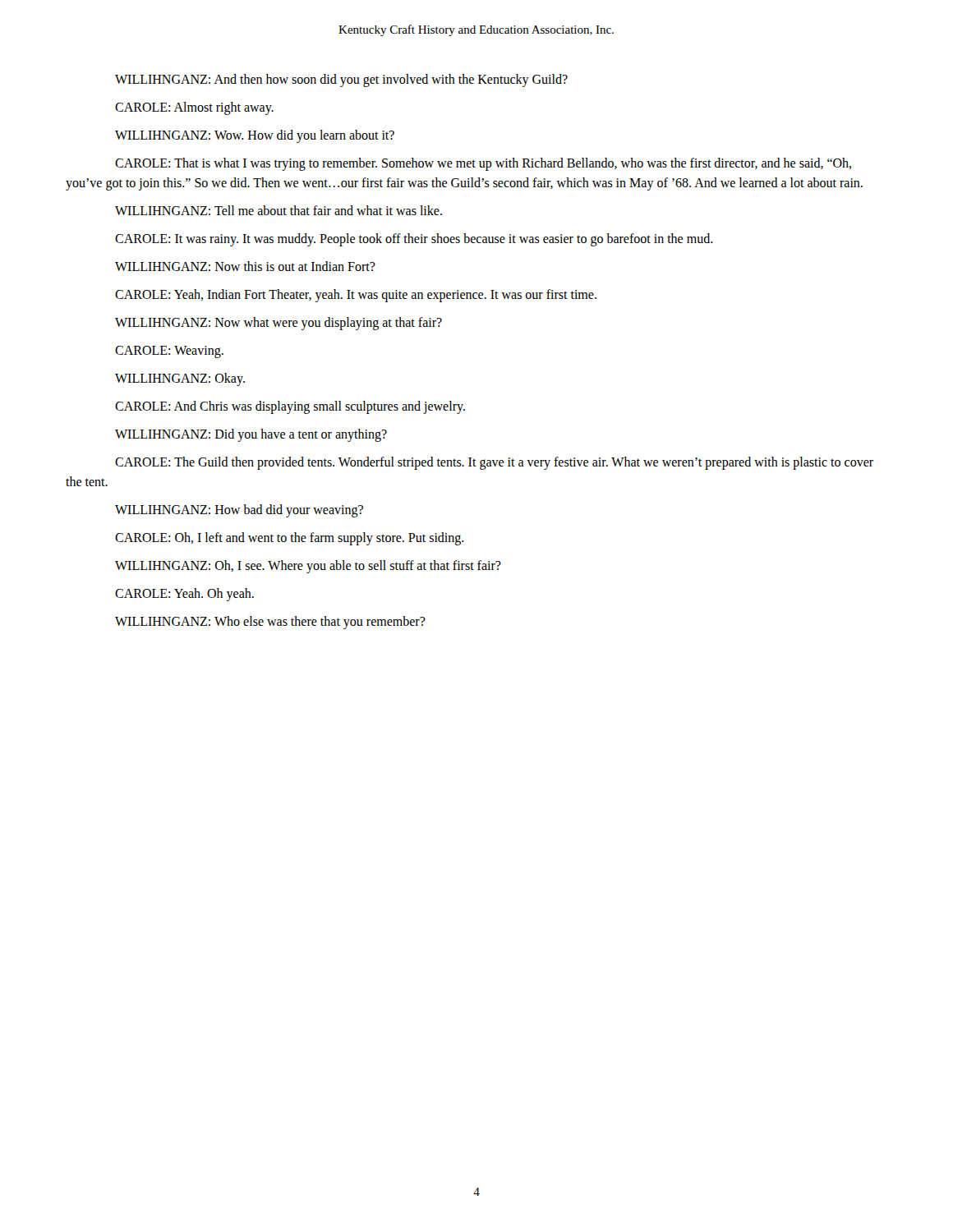Viewport: 953px width, 1232px height.
Task: Select the text block containing "WILLIHNGANZ: Oh, I see. Where"
Action: coord(308,565)
